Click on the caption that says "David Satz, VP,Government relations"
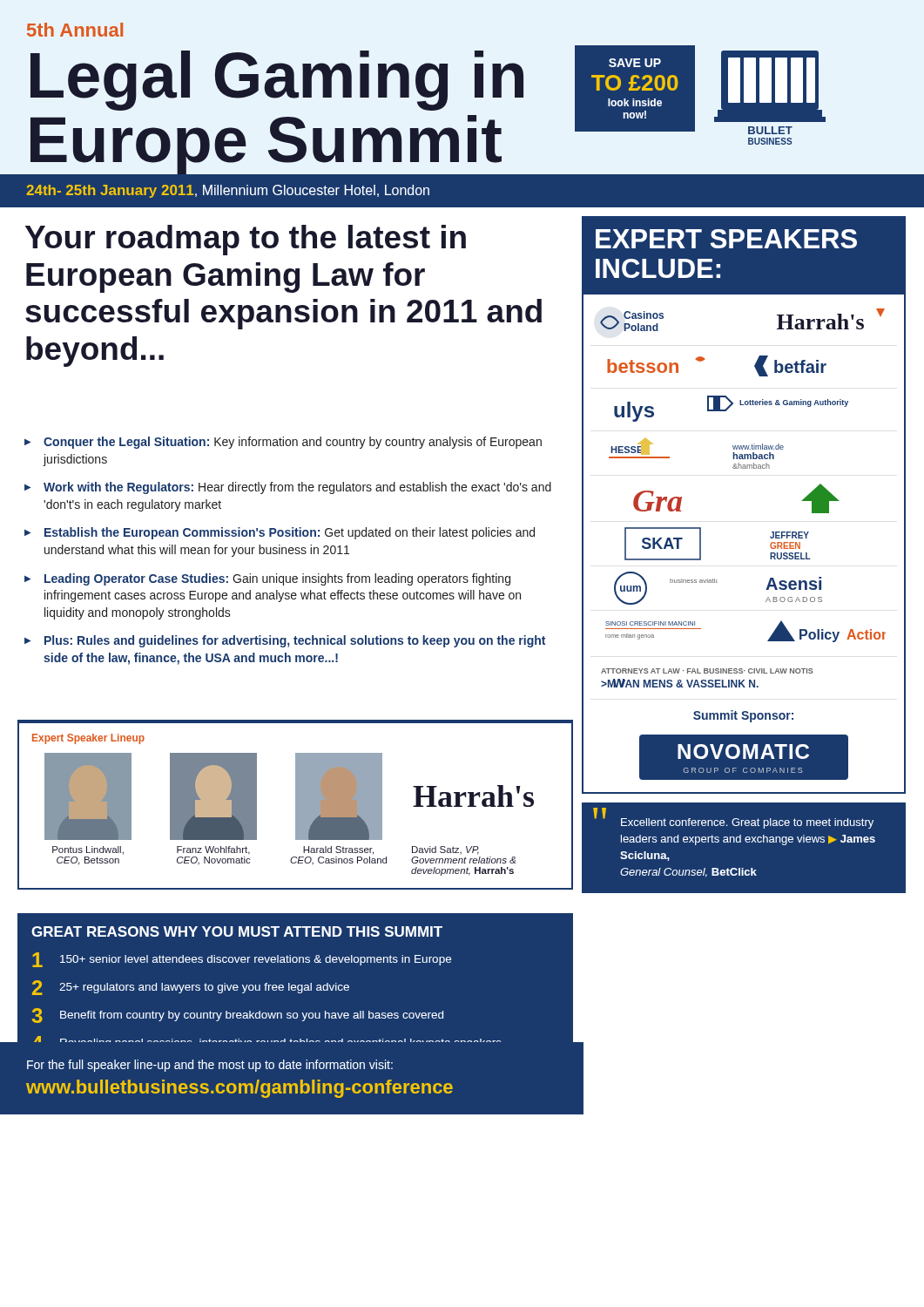924x1307 pixels. [464, 860]
